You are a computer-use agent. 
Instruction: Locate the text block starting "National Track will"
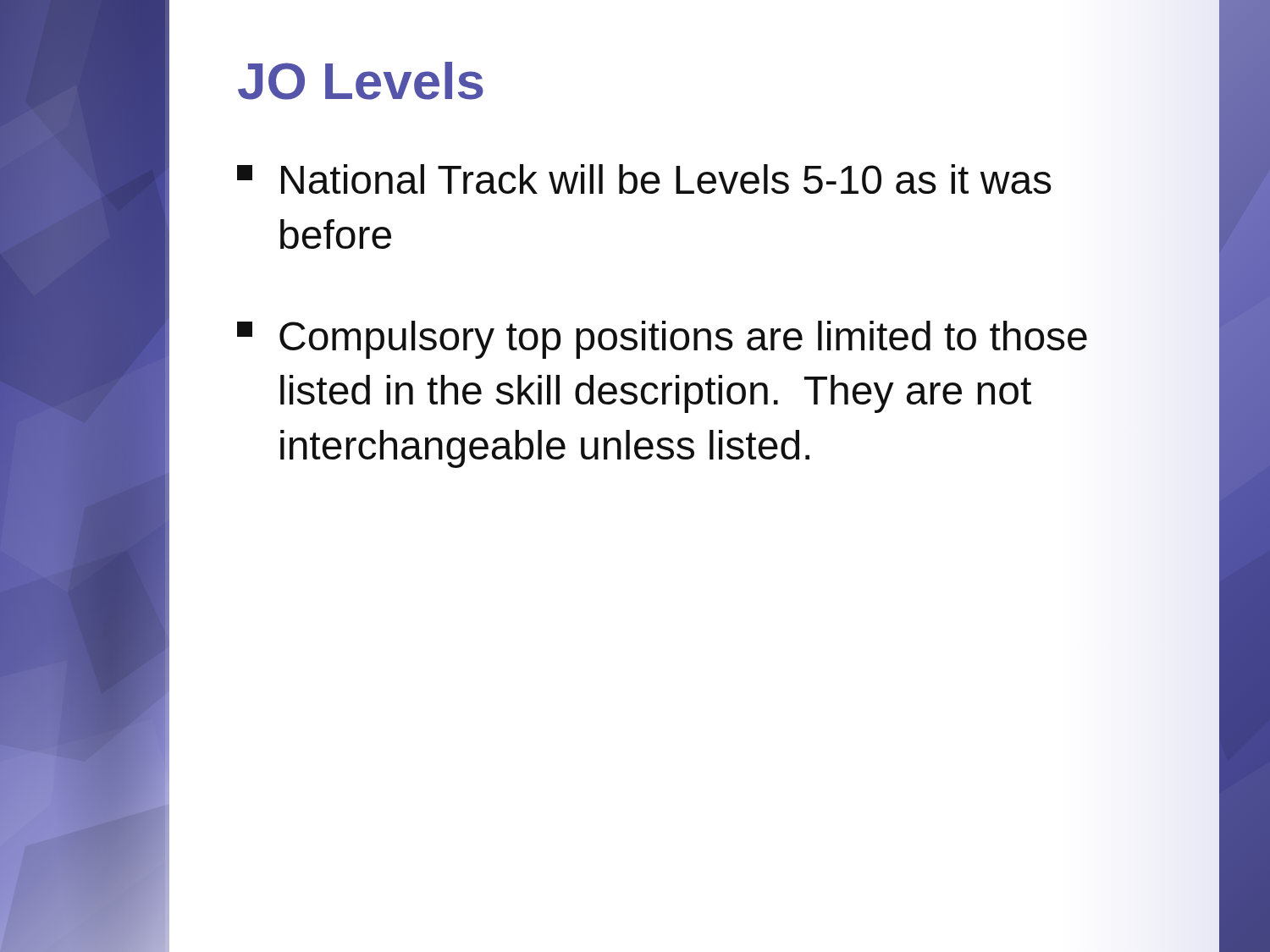pos(694,208)
